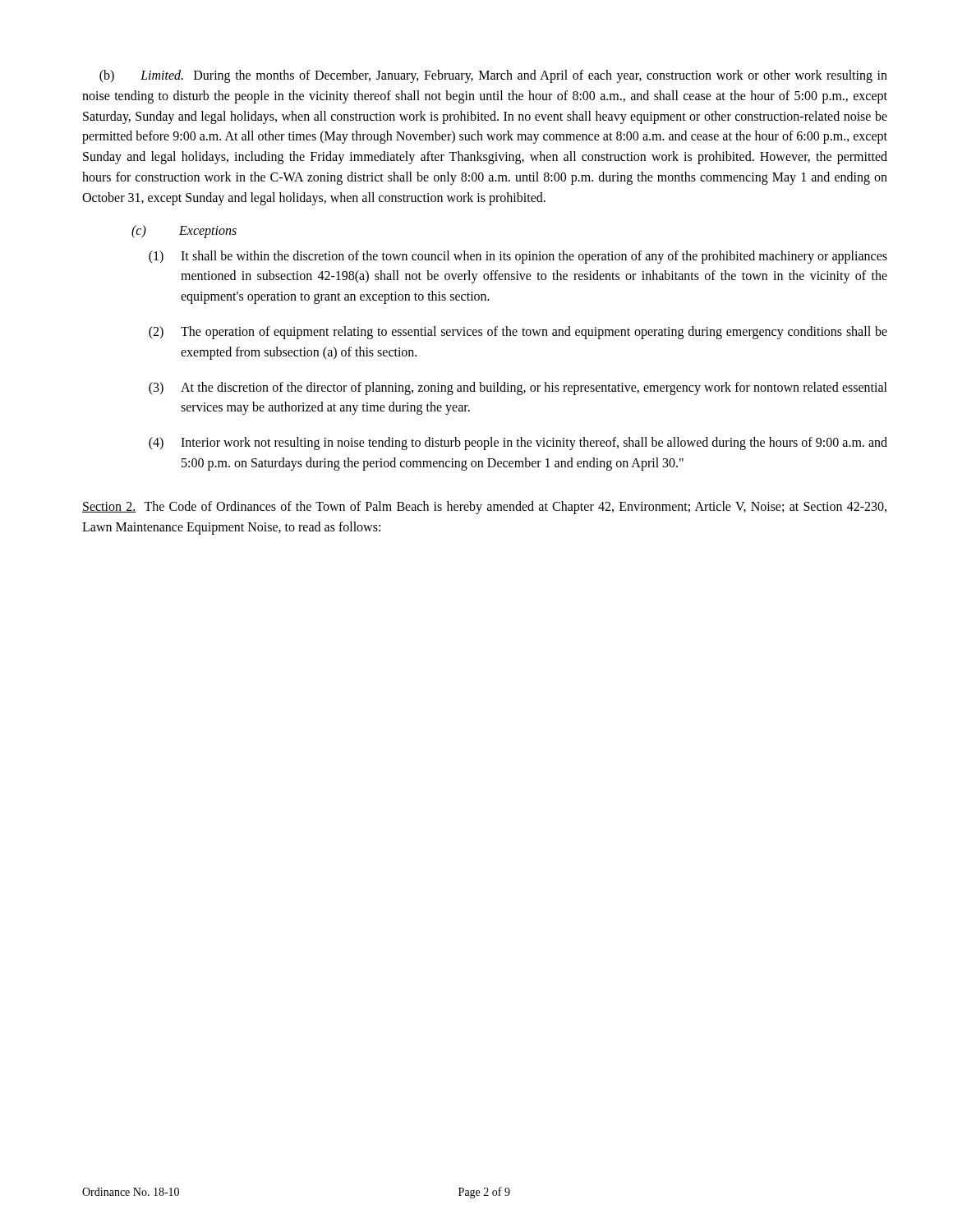Image resolution: width=953 pixels, height=1232 pixels.
Task: Click on the text block starting "Section 2. The Code of"
Action: (485, 516)
